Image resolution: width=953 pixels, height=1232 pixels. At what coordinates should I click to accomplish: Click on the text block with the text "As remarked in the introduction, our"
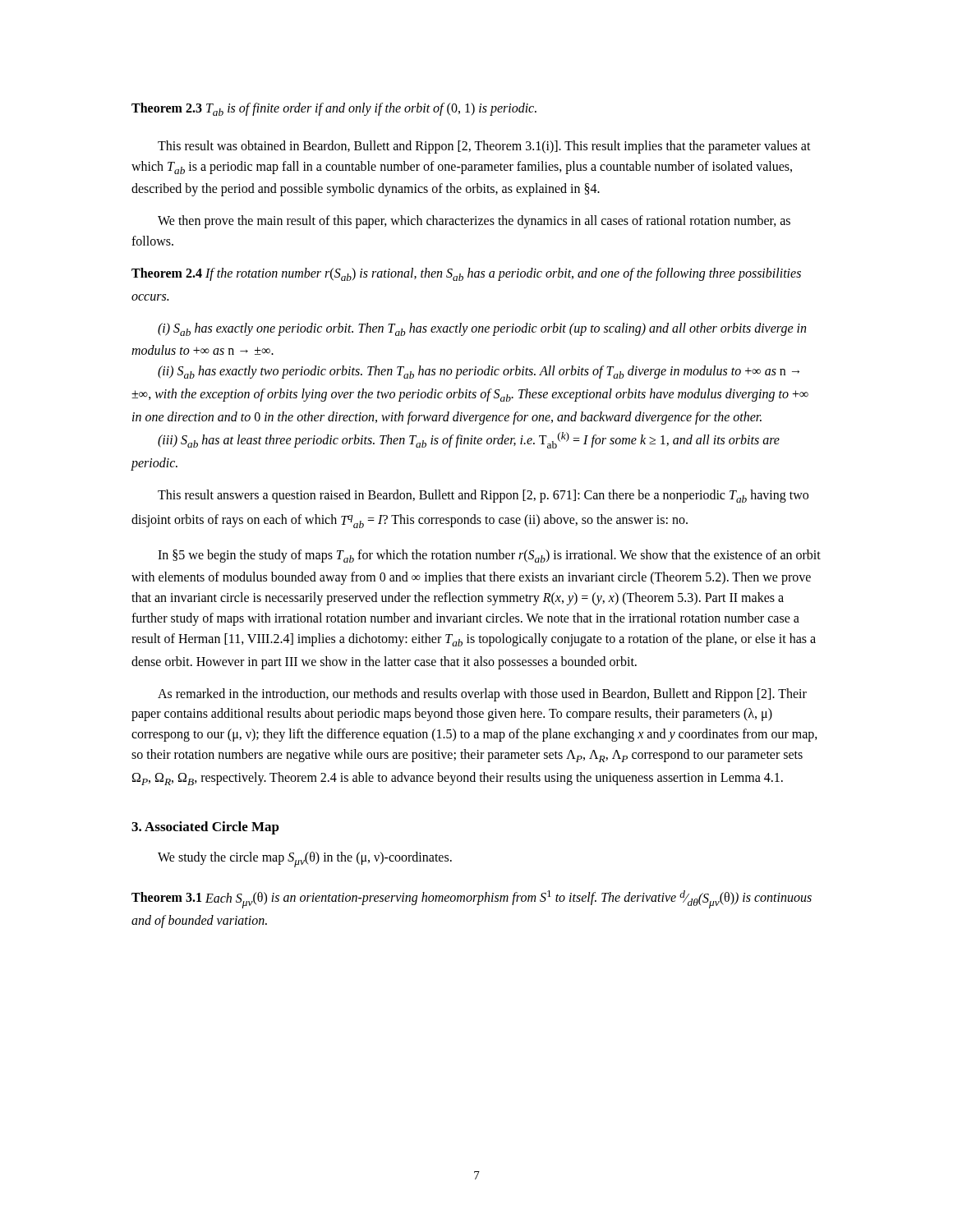(x=476, y=737)
